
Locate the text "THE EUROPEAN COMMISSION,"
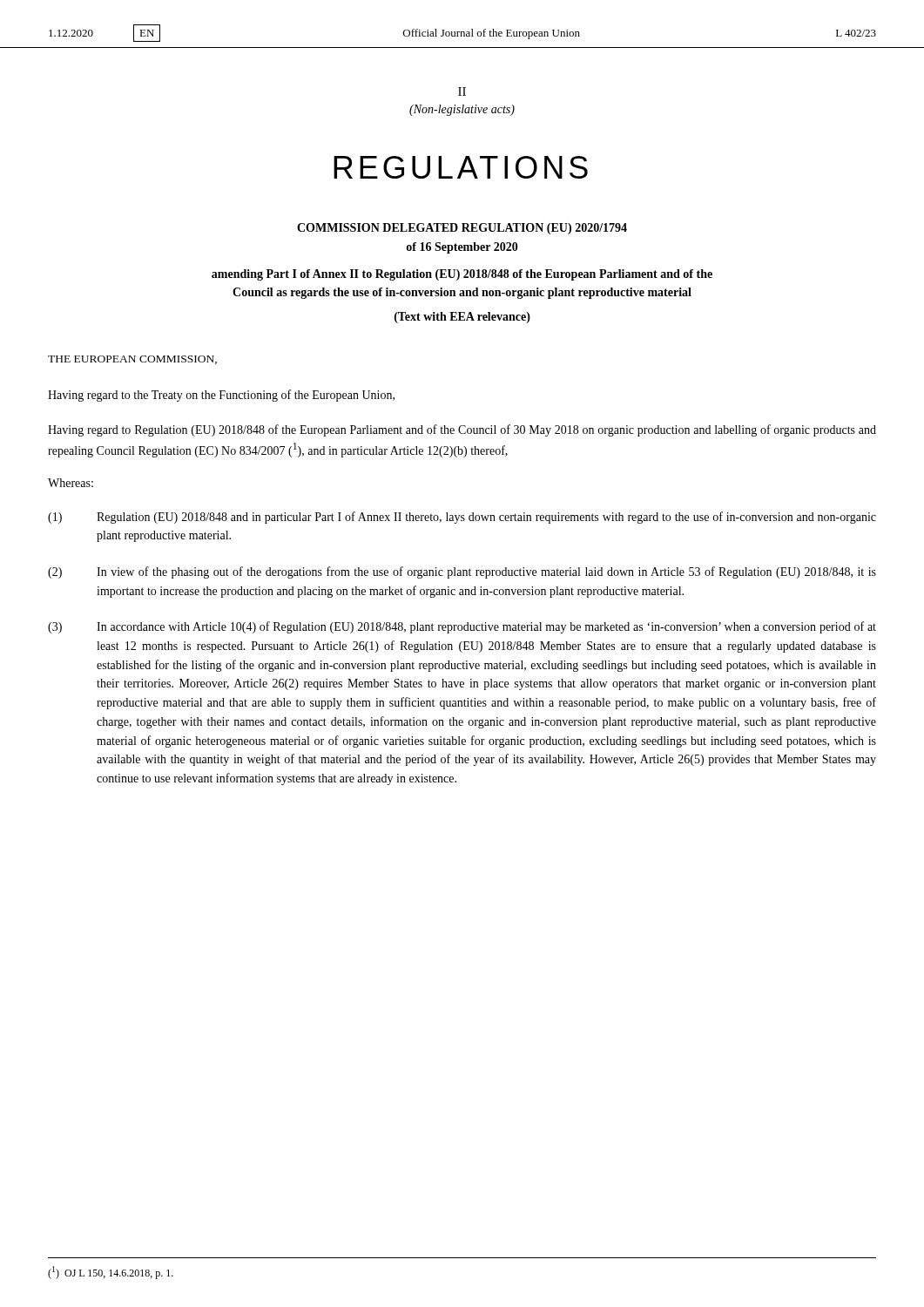coord(133,359)
